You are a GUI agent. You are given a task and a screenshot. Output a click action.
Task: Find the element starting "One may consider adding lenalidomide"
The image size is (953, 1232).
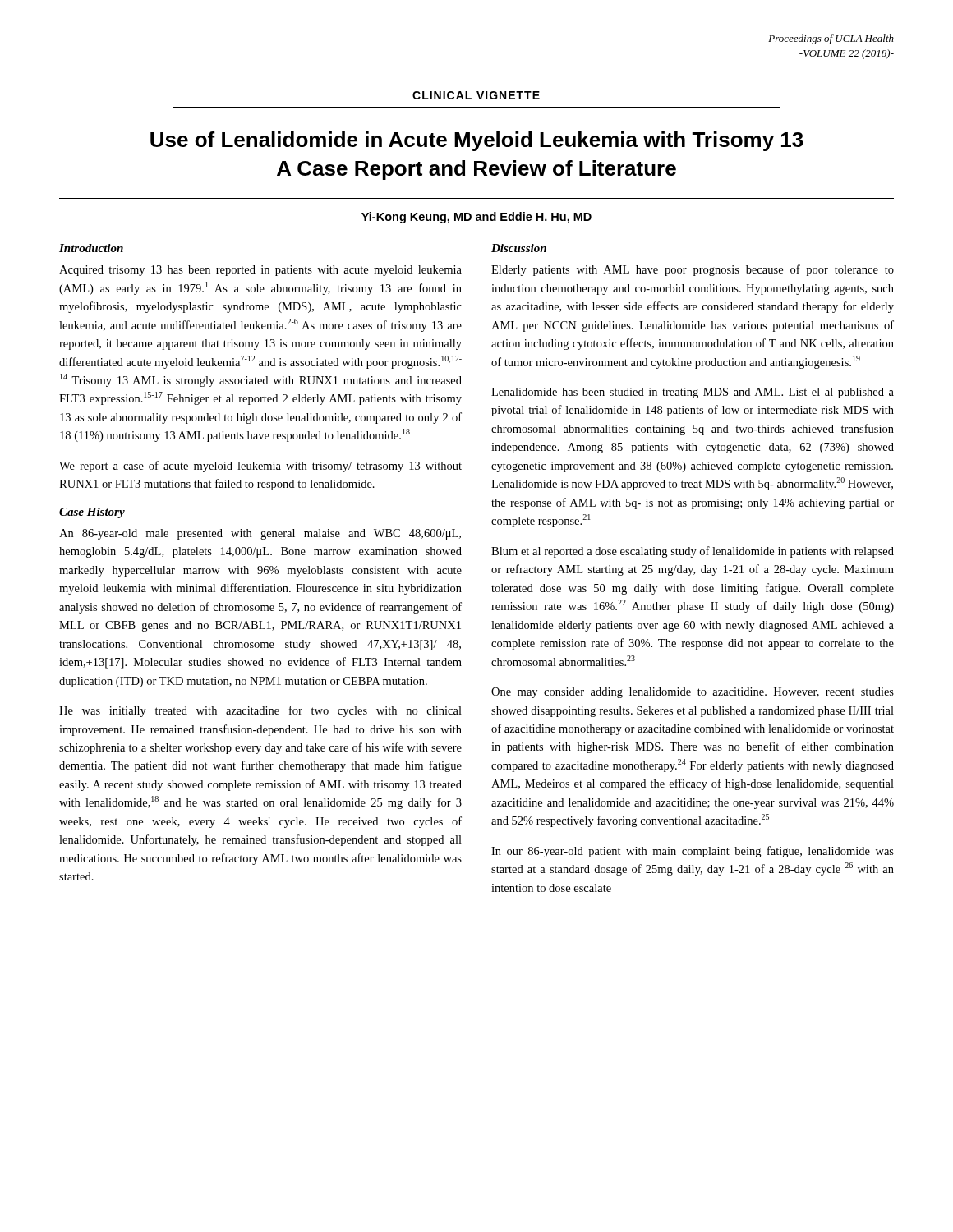pyautogui.click(x=693, y=756)
